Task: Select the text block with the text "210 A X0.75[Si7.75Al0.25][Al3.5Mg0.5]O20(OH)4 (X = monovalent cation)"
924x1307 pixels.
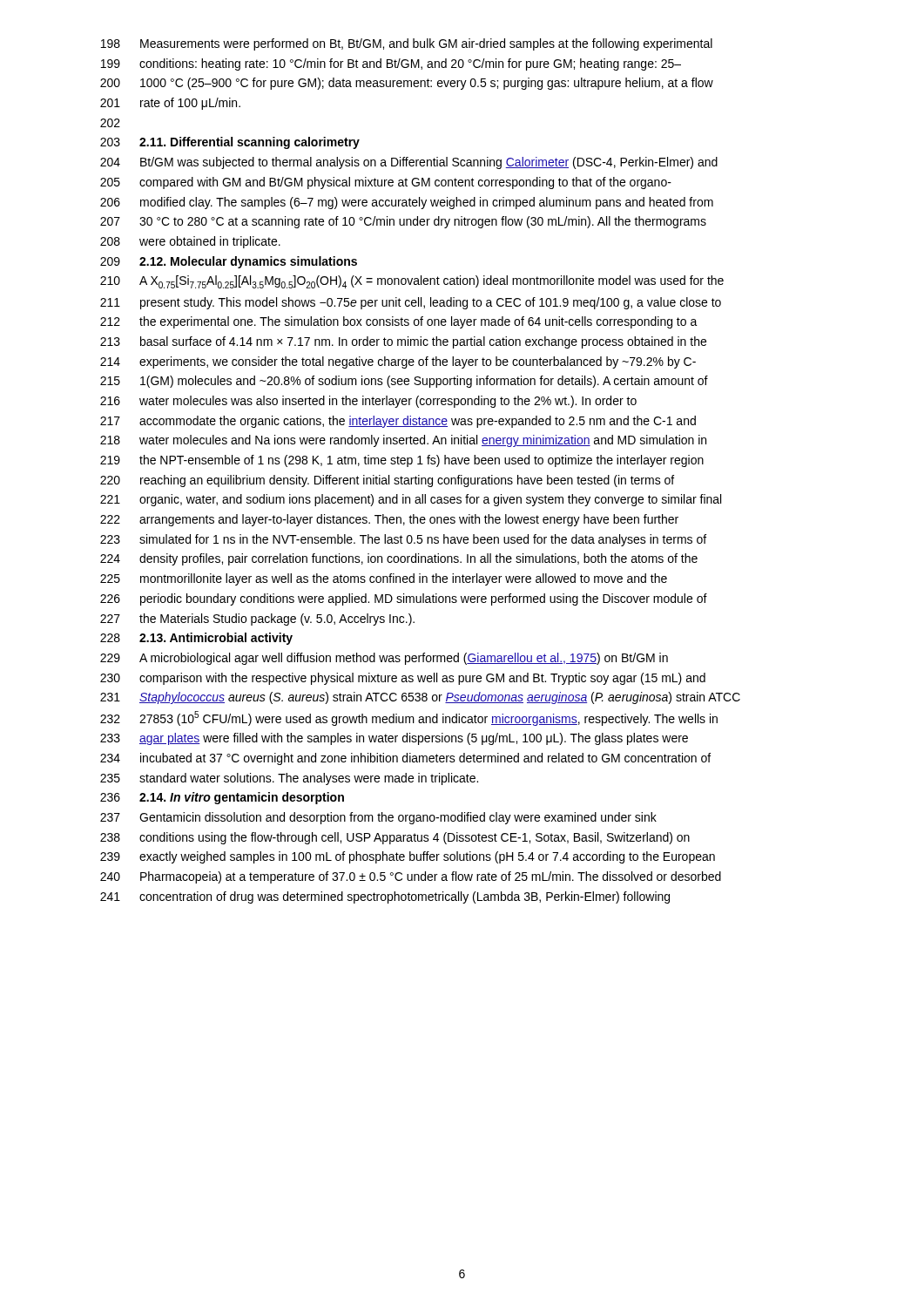Action: [471, 450]
